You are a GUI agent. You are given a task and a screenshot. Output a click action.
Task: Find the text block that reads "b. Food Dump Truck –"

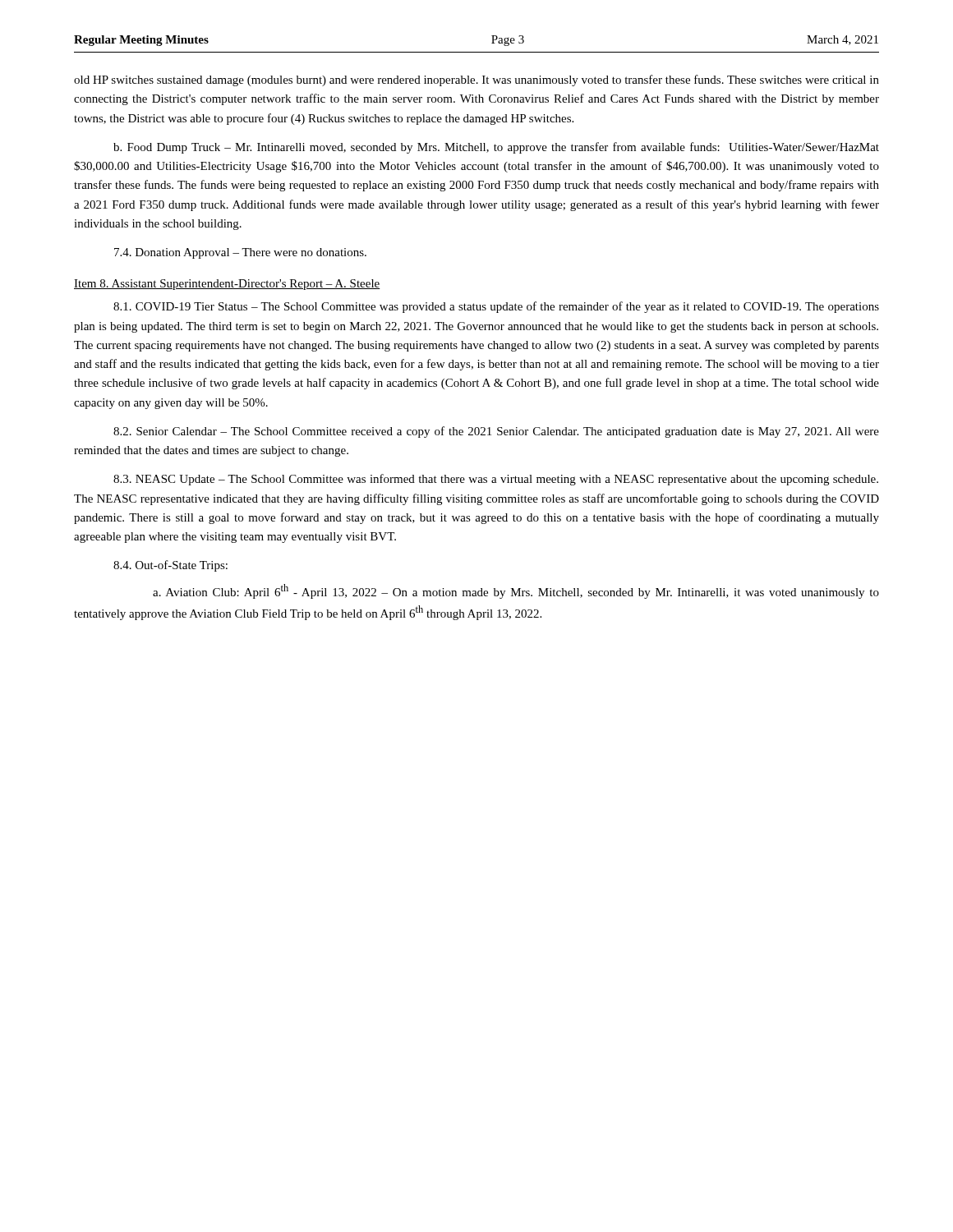coord(476,185)
